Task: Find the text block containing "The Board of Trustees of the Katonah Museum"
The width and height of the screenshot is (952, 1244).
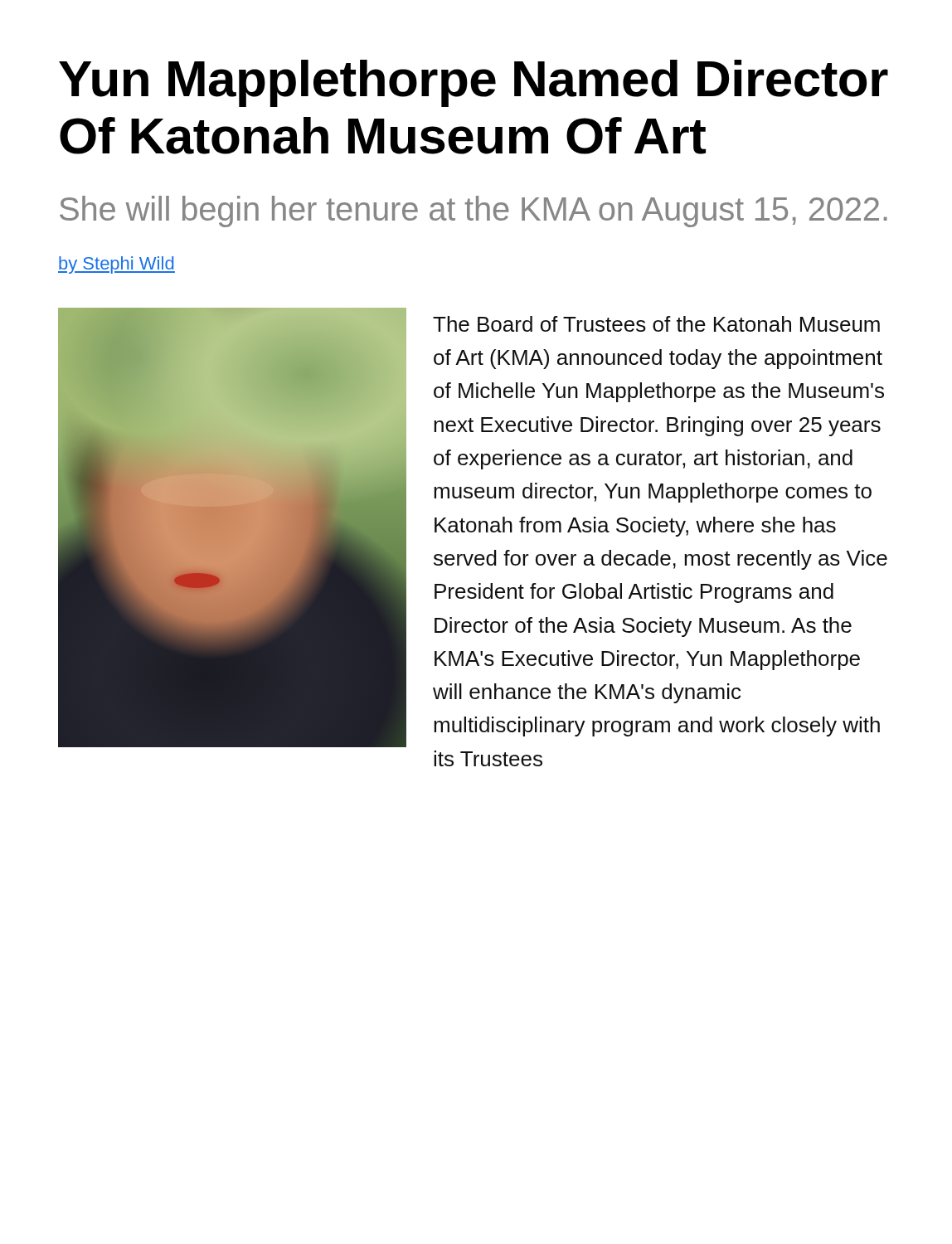Action: 660,541
